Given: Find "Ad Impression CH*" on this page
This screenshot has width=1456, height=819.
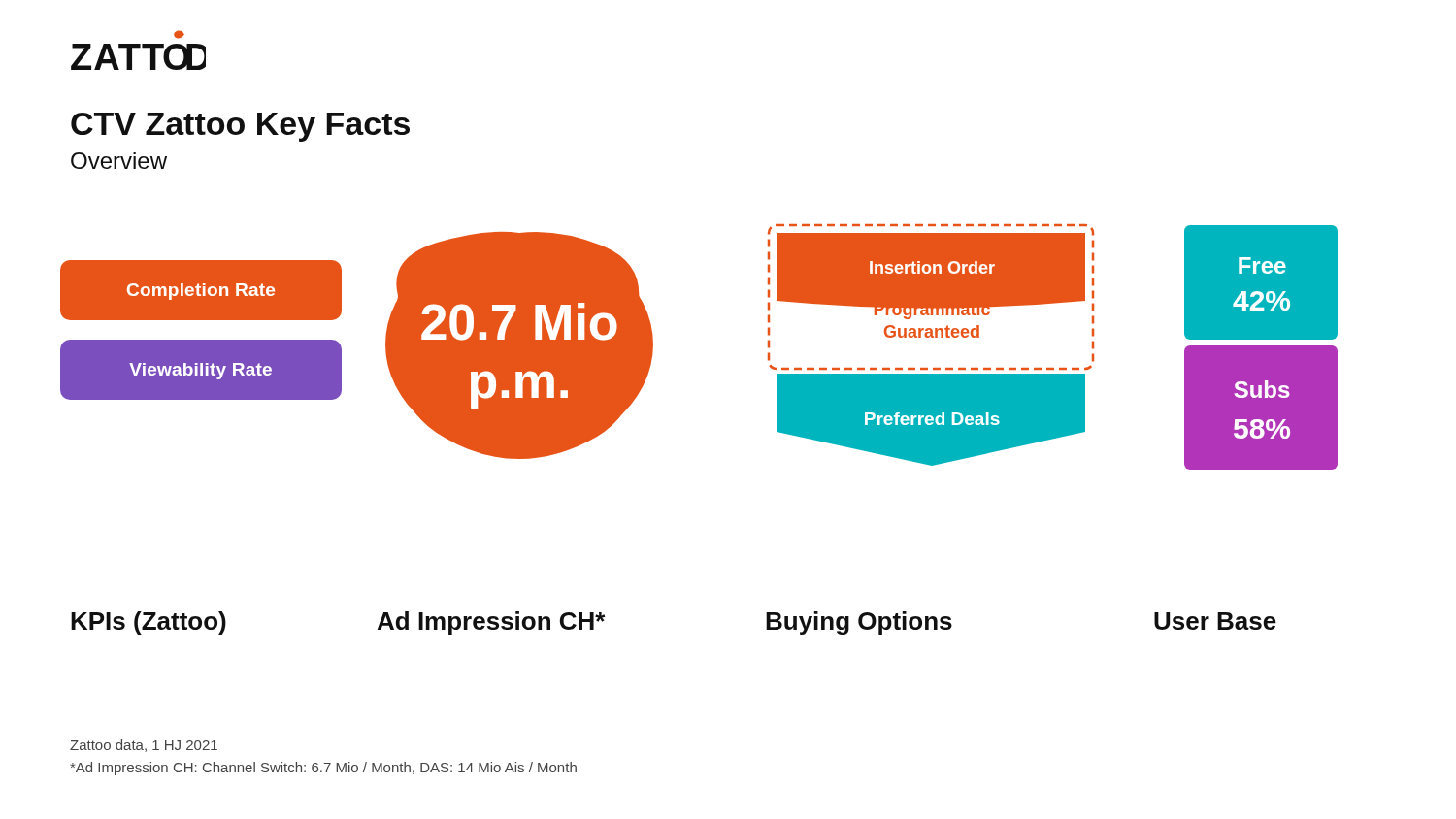Looking at the screenshot, I should 491,621.
